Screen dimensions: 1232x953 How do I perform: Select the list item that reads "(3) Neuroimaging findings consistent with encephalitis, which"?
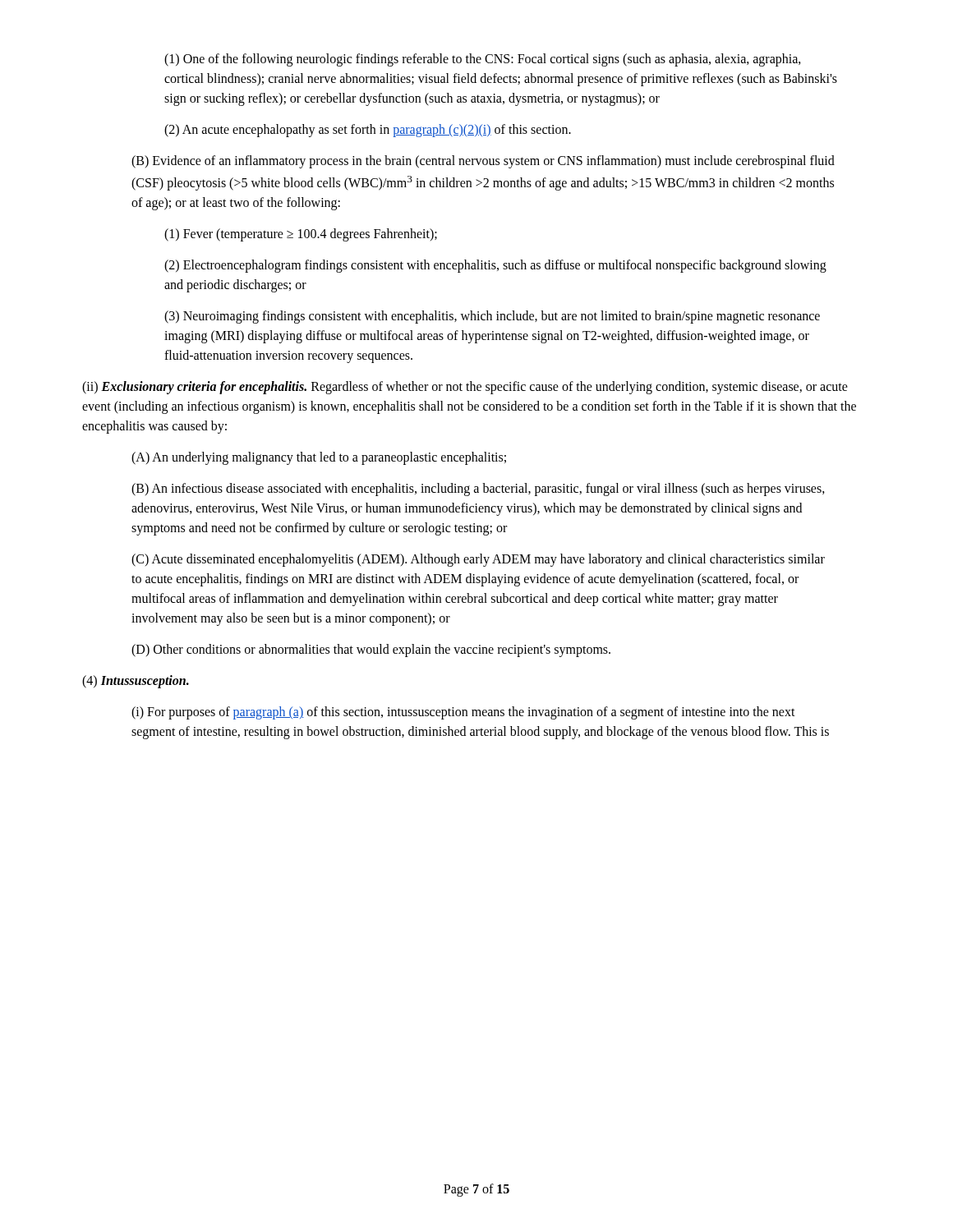click(x=501, y=336)
